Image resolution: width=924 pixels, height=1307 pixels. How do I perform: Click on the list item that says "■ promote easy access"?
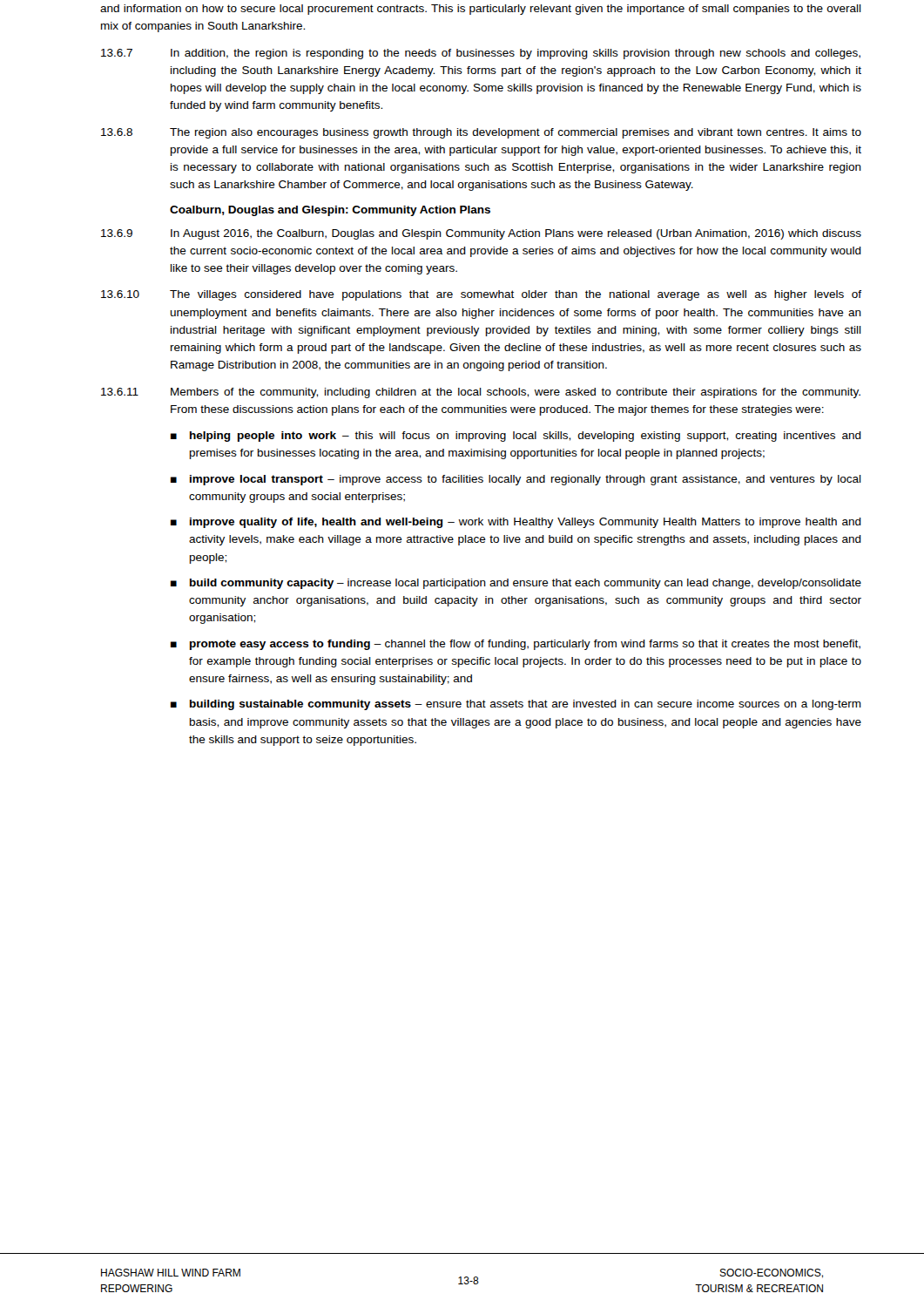[516, 661]
